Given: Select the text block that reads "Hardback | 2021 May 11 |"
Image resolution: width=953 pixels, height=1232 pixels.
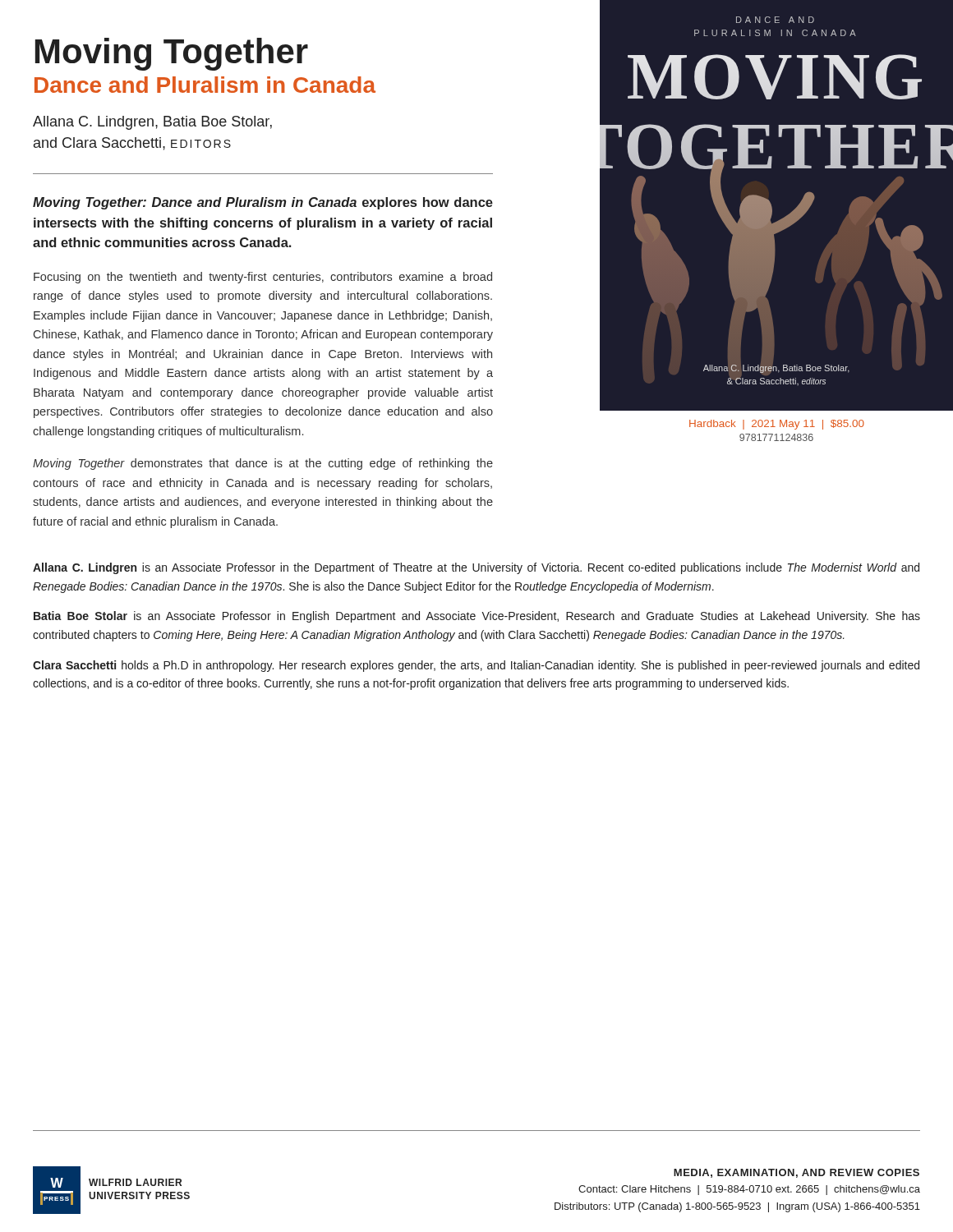Looking at the screenshot, I should [x=776, y=430].
